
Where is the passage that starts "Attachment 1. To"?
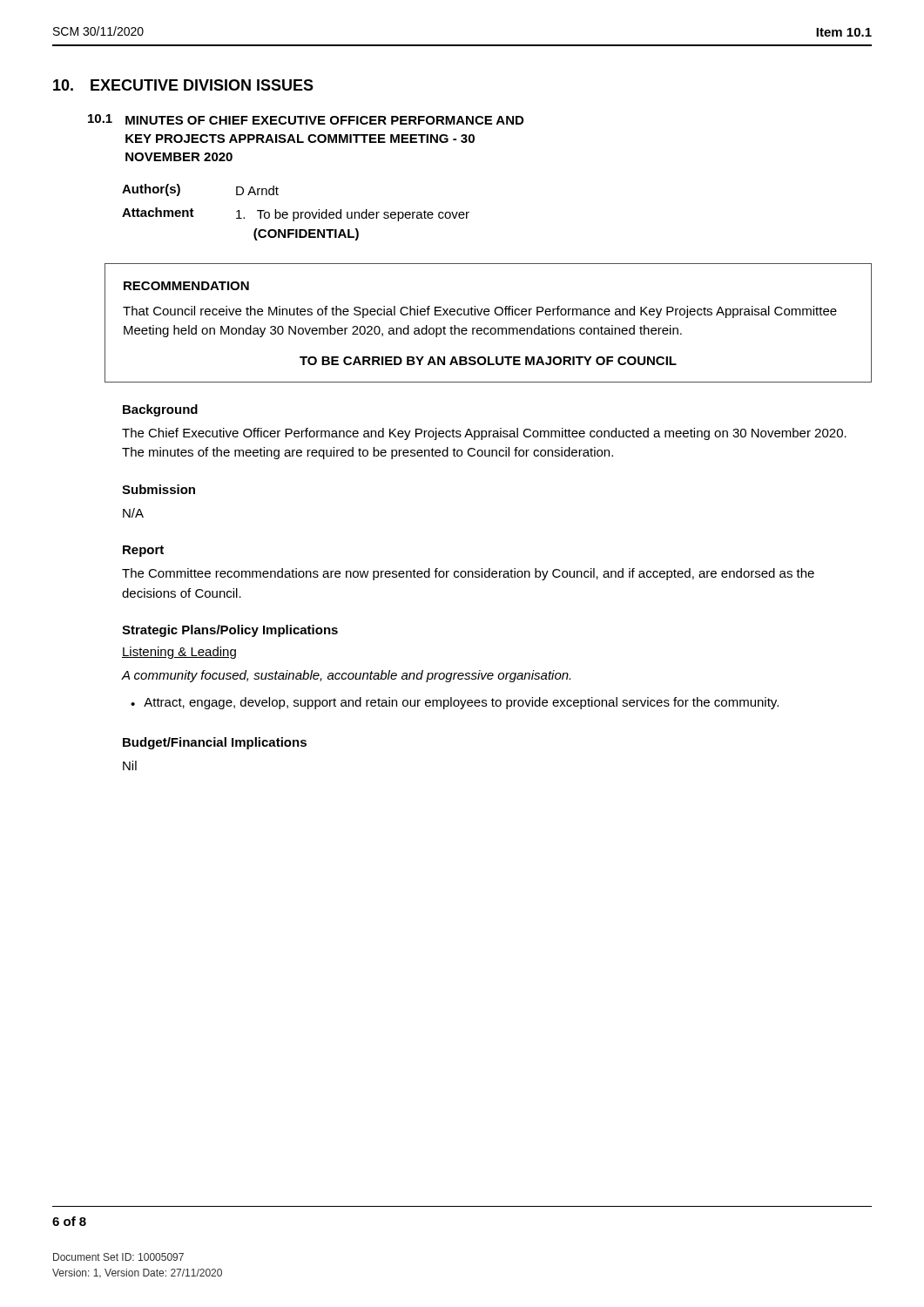[x=296, y=224]
